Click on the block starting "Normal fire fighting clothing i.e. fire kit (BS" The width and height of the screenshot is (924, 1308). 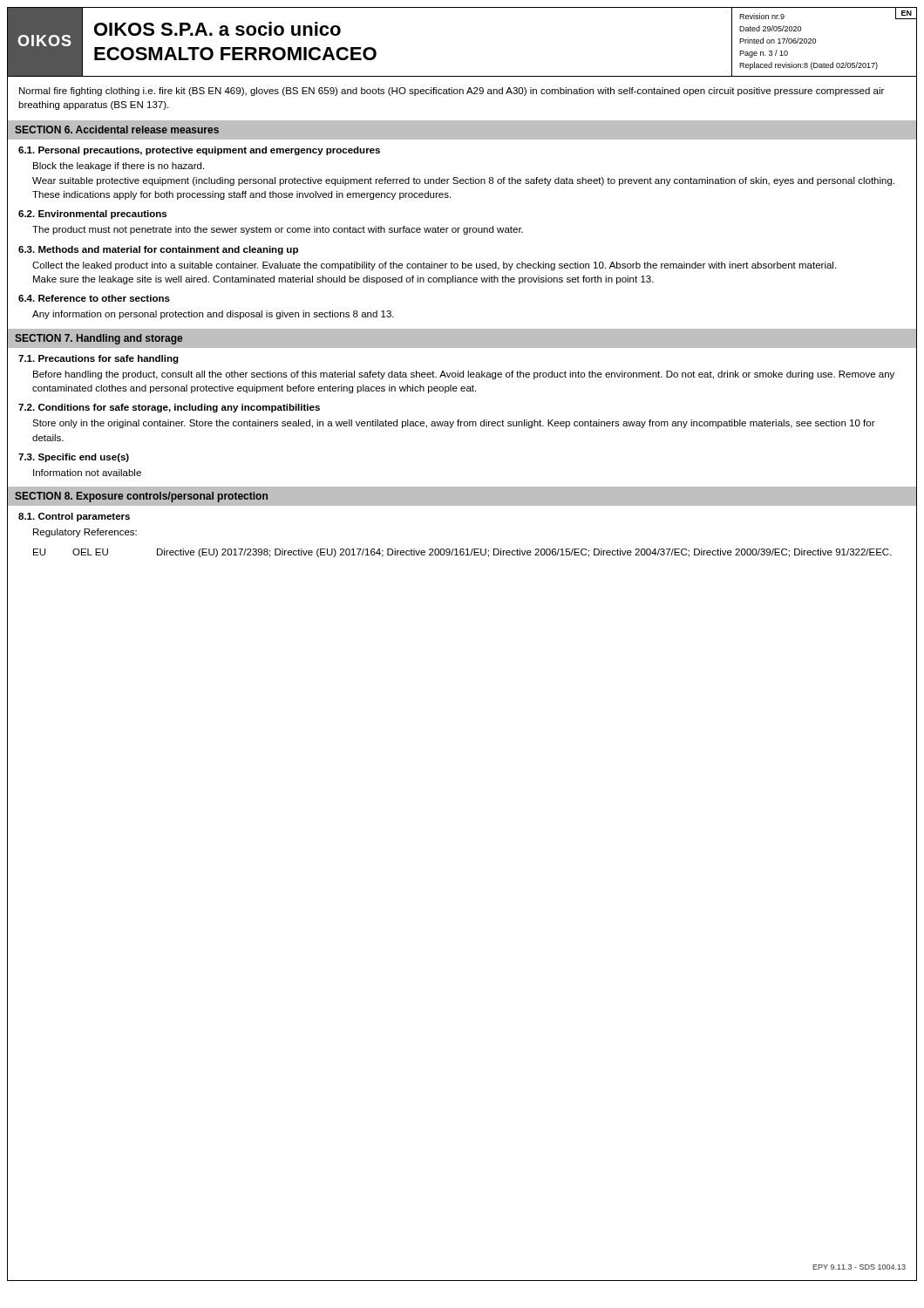451,98
